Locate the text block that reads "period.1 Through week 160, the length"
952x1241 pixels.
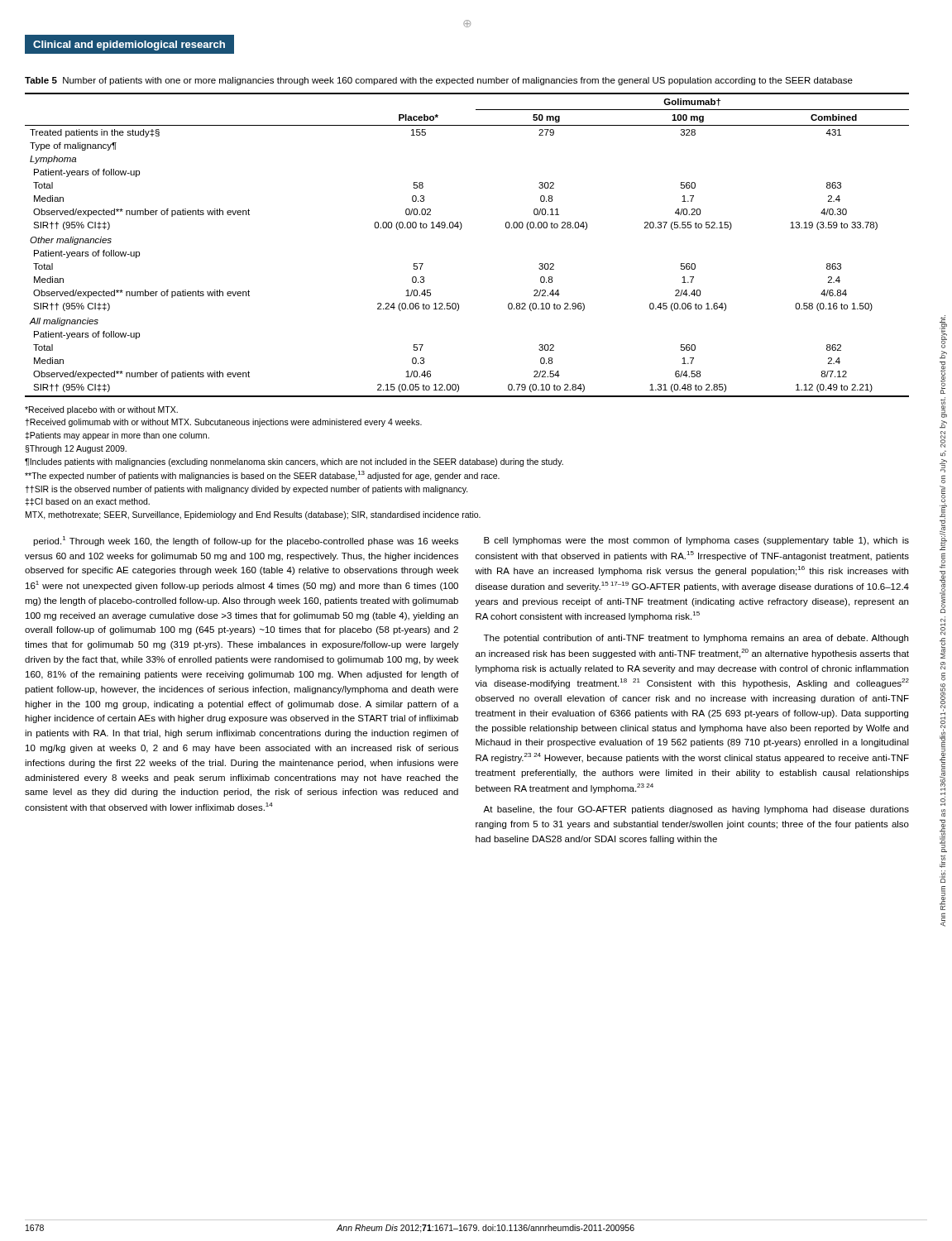(x=242, y=675)
